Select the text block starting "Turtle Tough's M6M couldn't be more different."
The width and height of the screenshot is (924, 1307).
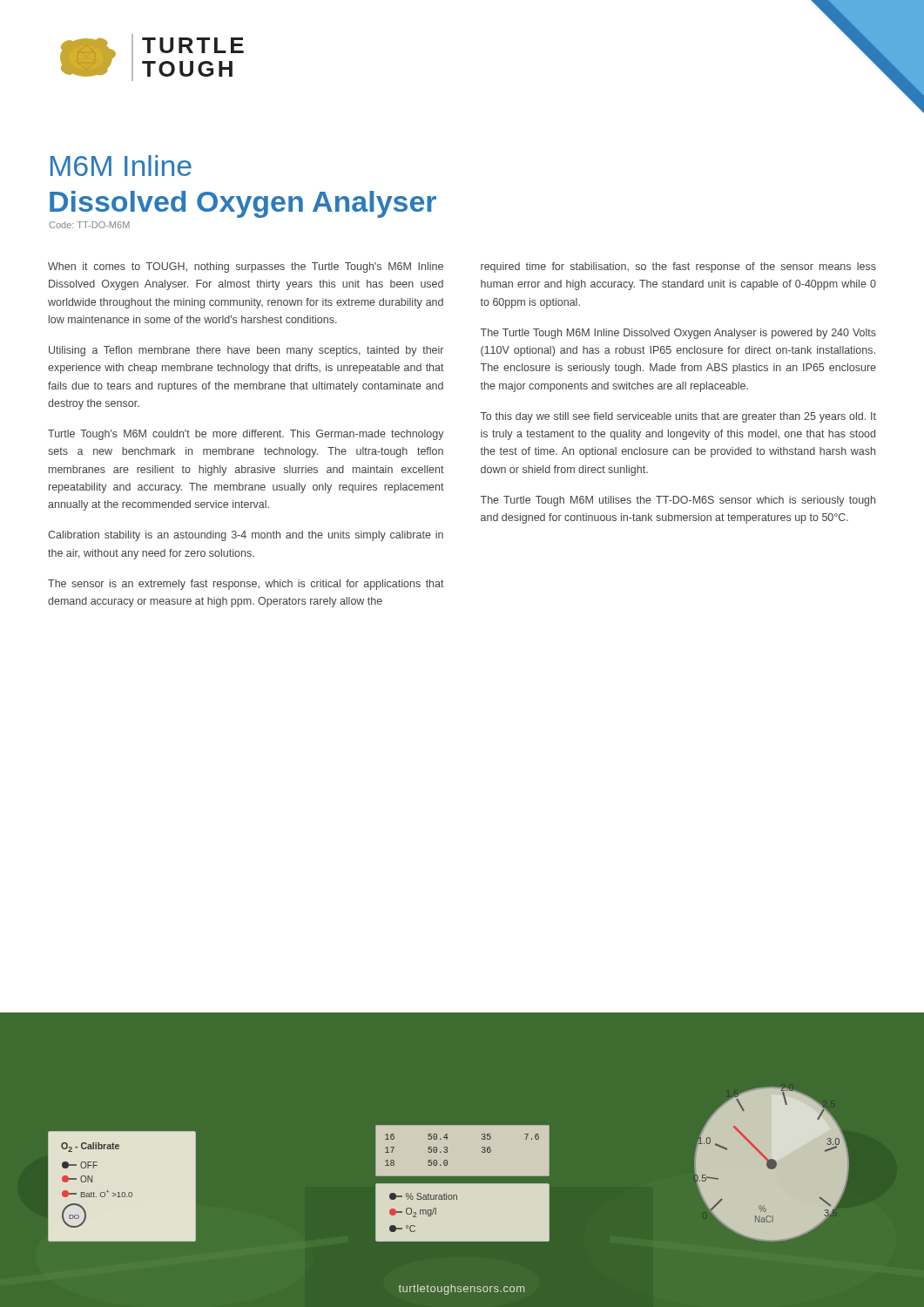click(246, 469)
